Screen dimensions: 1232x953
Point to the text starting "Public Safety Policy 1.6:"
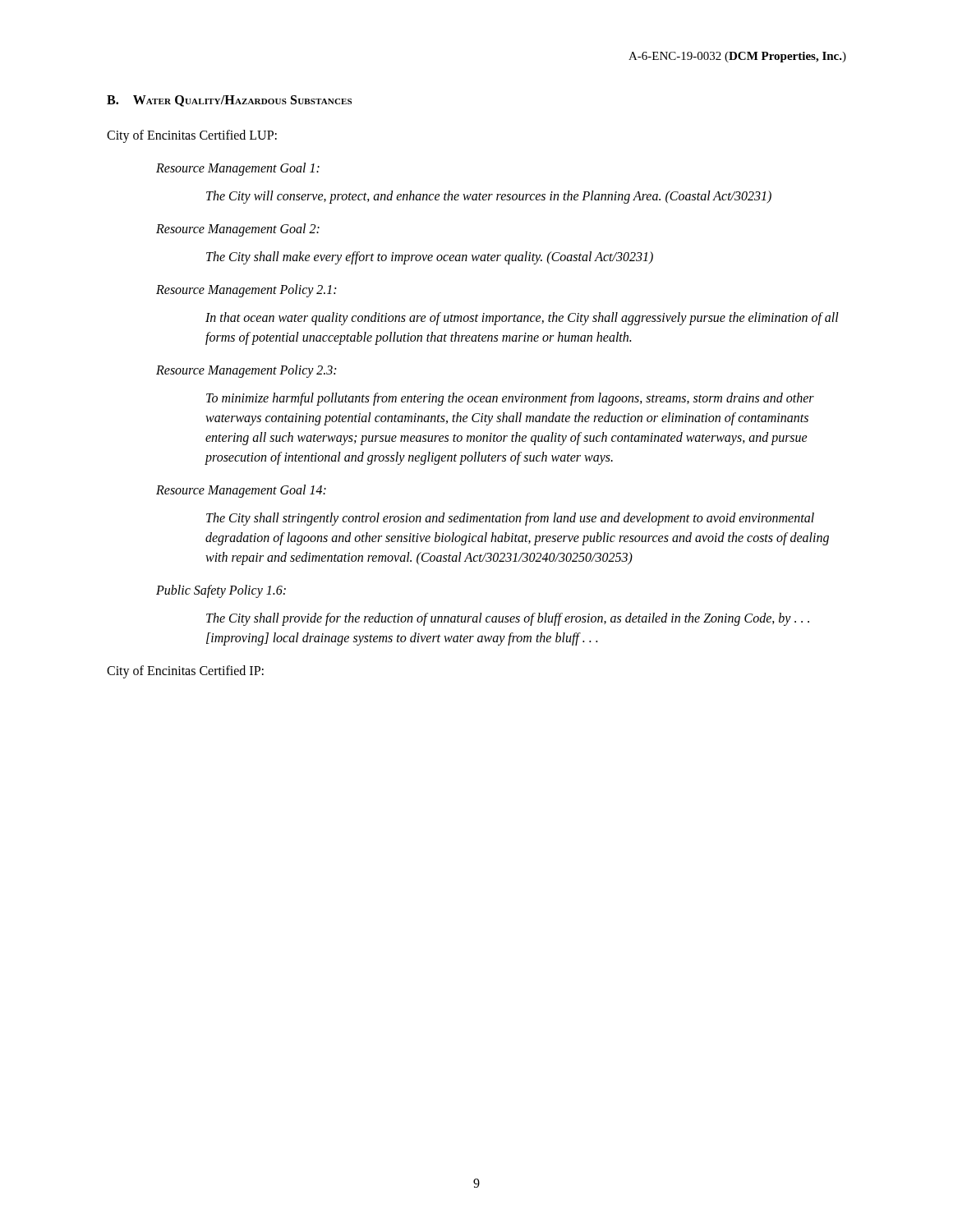click(221, 590)
